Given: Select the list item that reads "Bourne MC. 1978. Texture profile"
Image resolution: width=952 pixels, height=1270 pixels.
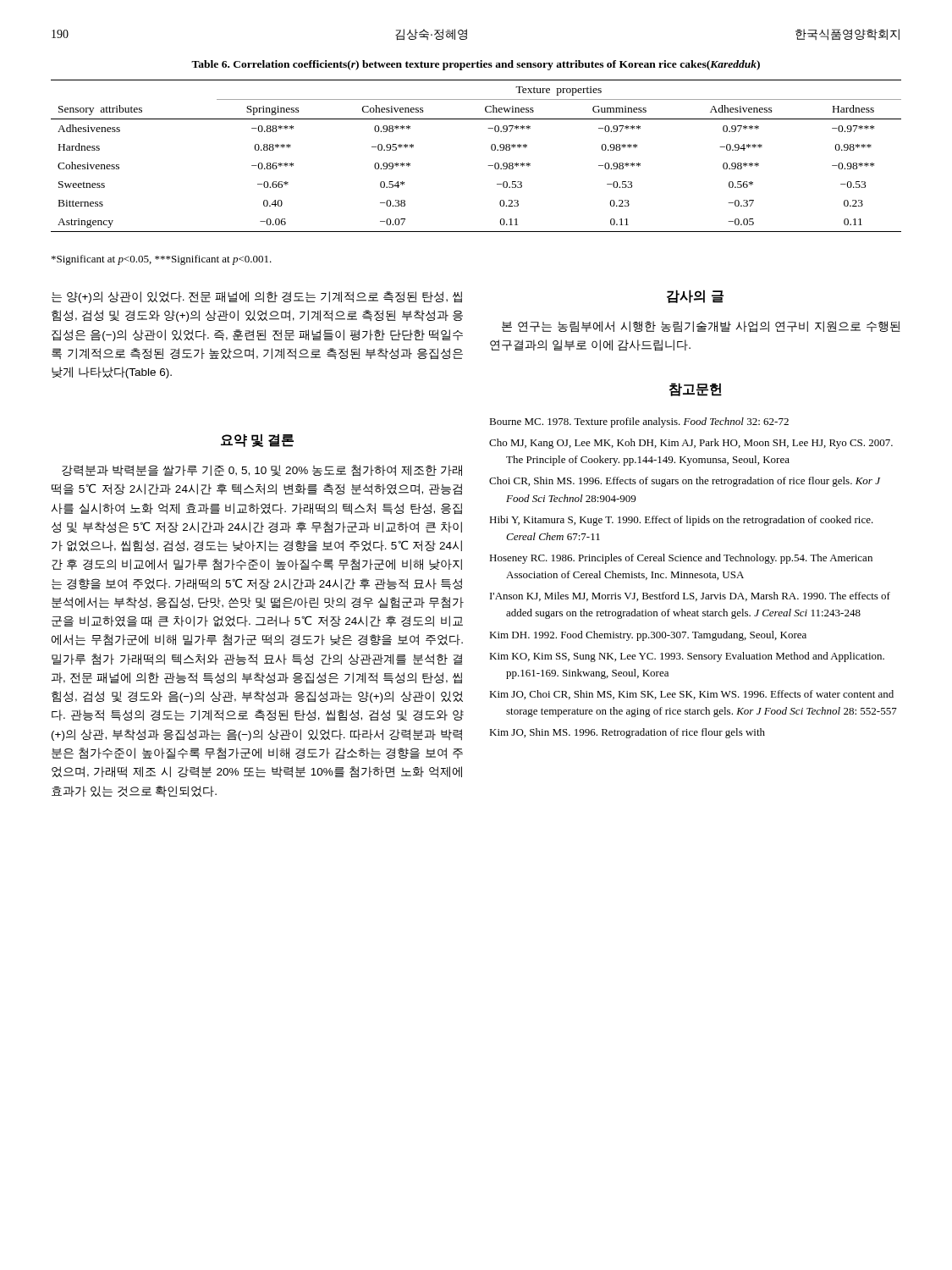Looking at the screenshot, I should (639, 421).
